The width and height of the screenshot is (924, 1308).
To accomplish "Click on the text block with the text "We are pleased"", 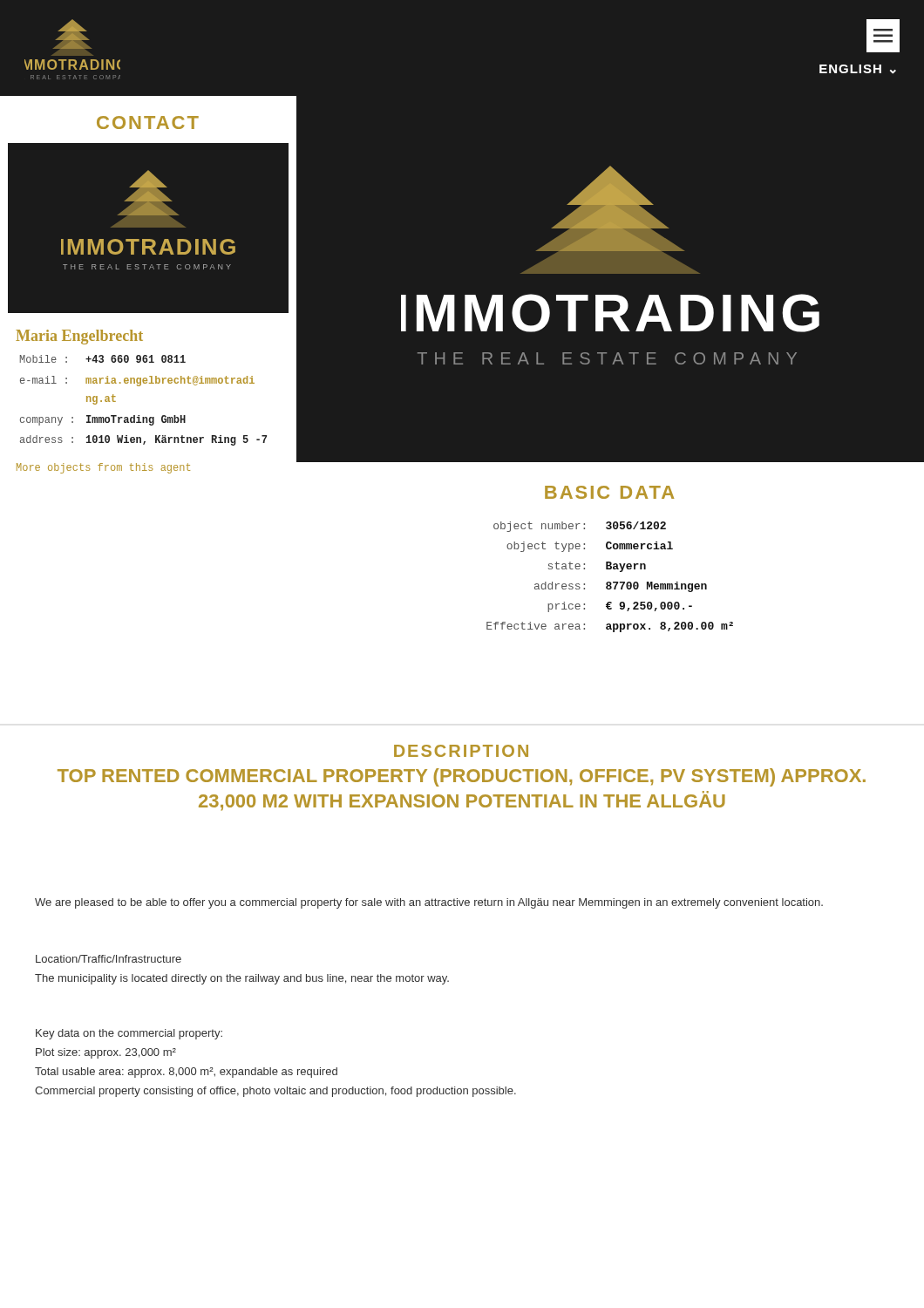I will (x=429, y=902).
